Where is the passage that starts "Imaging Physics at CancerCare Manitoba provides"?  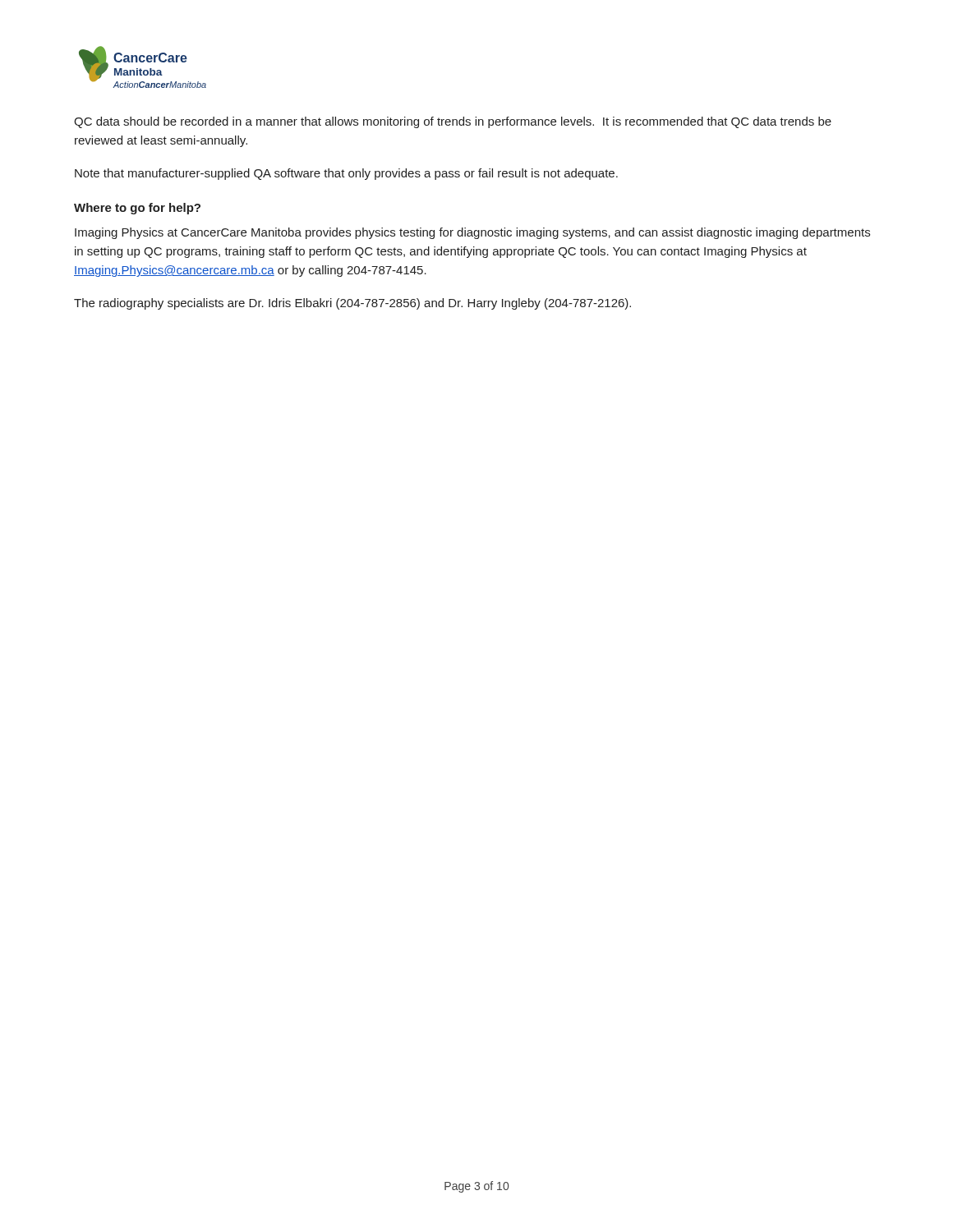[x=472, y=251]
